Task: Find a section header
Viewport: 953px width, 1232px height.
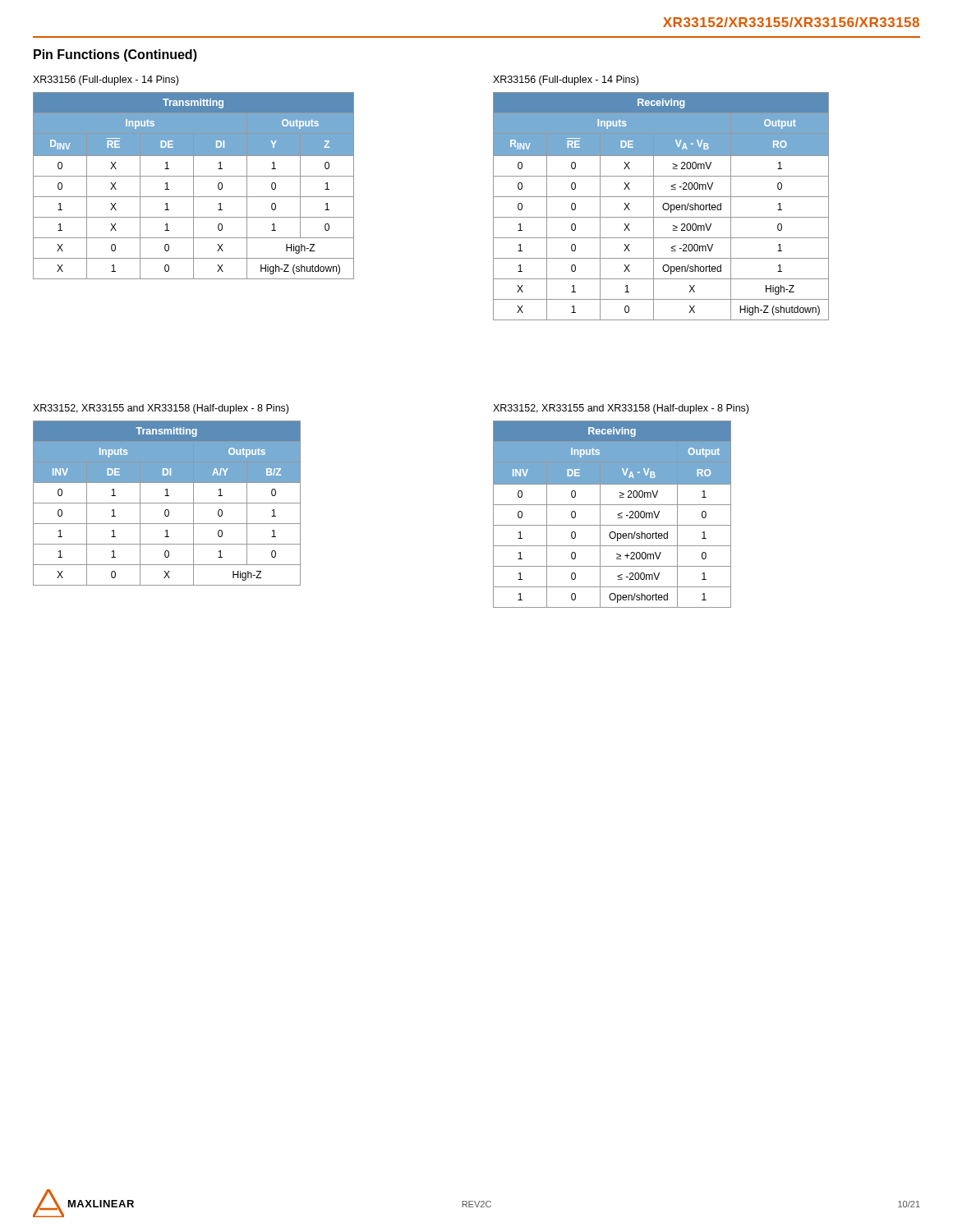Action: click(x=115, y=55)
